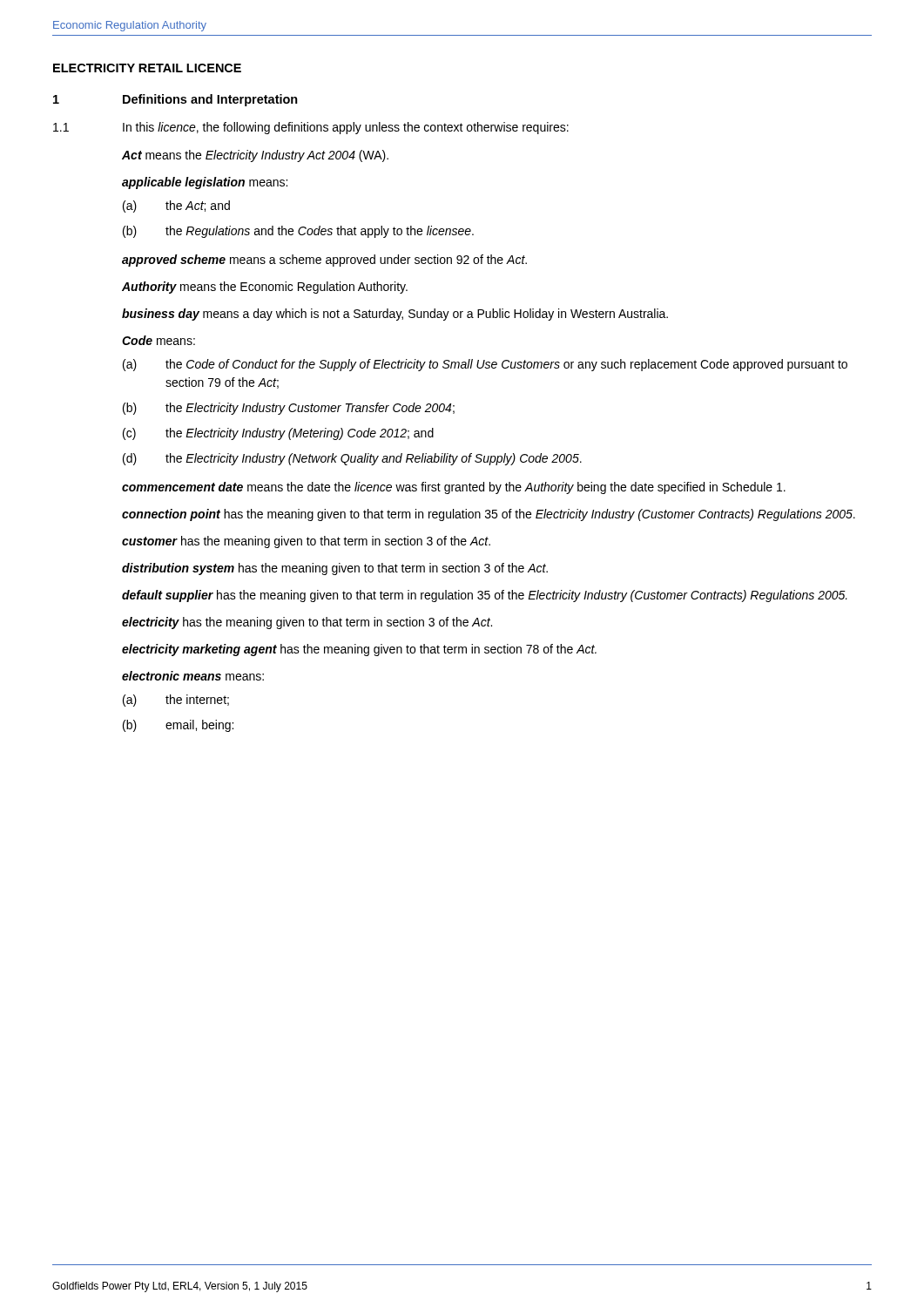Click where it says "Code means:"
This screenshot has height=1307, width=924.
158,340
